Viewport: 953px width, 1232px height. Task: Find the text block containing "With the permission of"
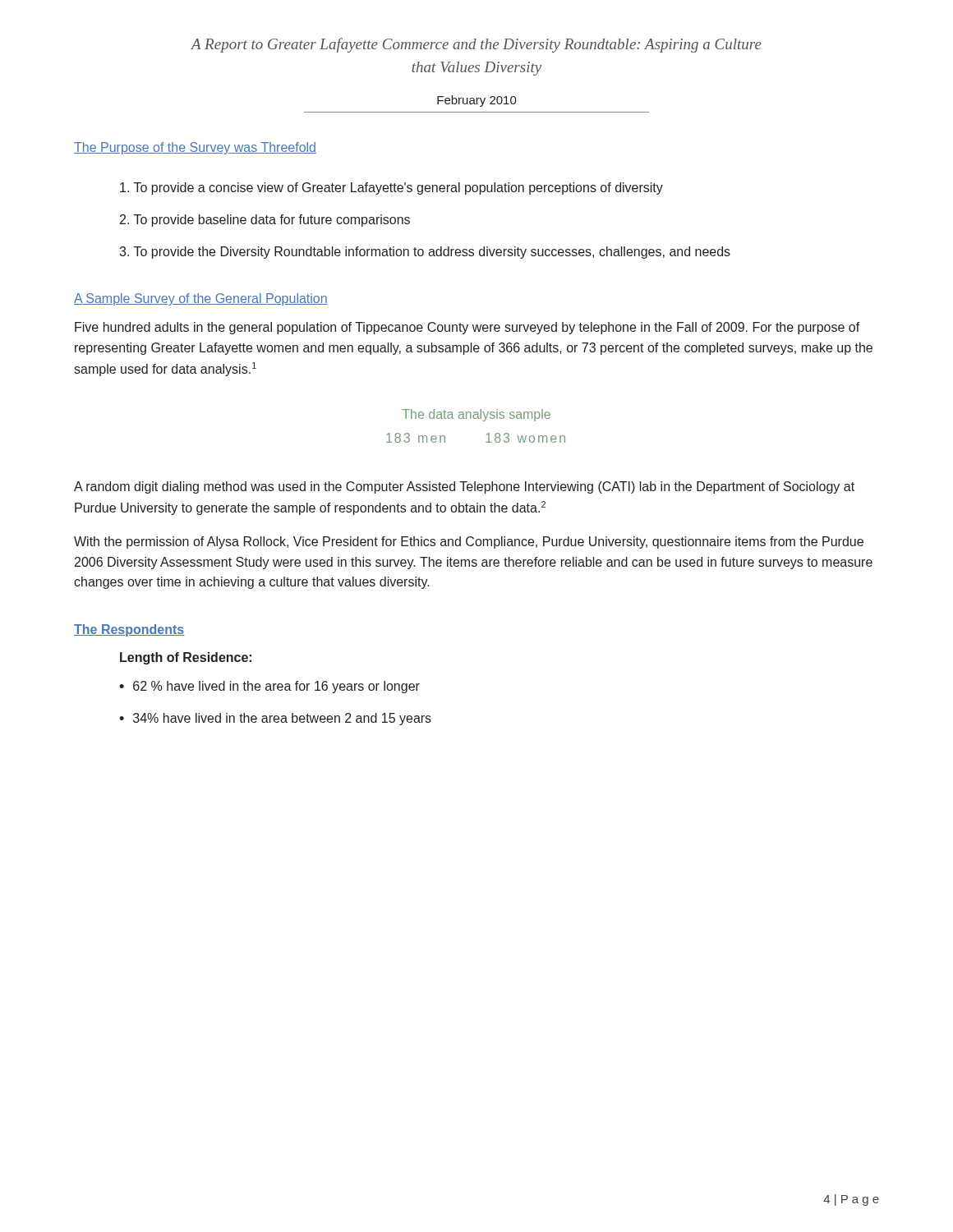pos(473,562)
